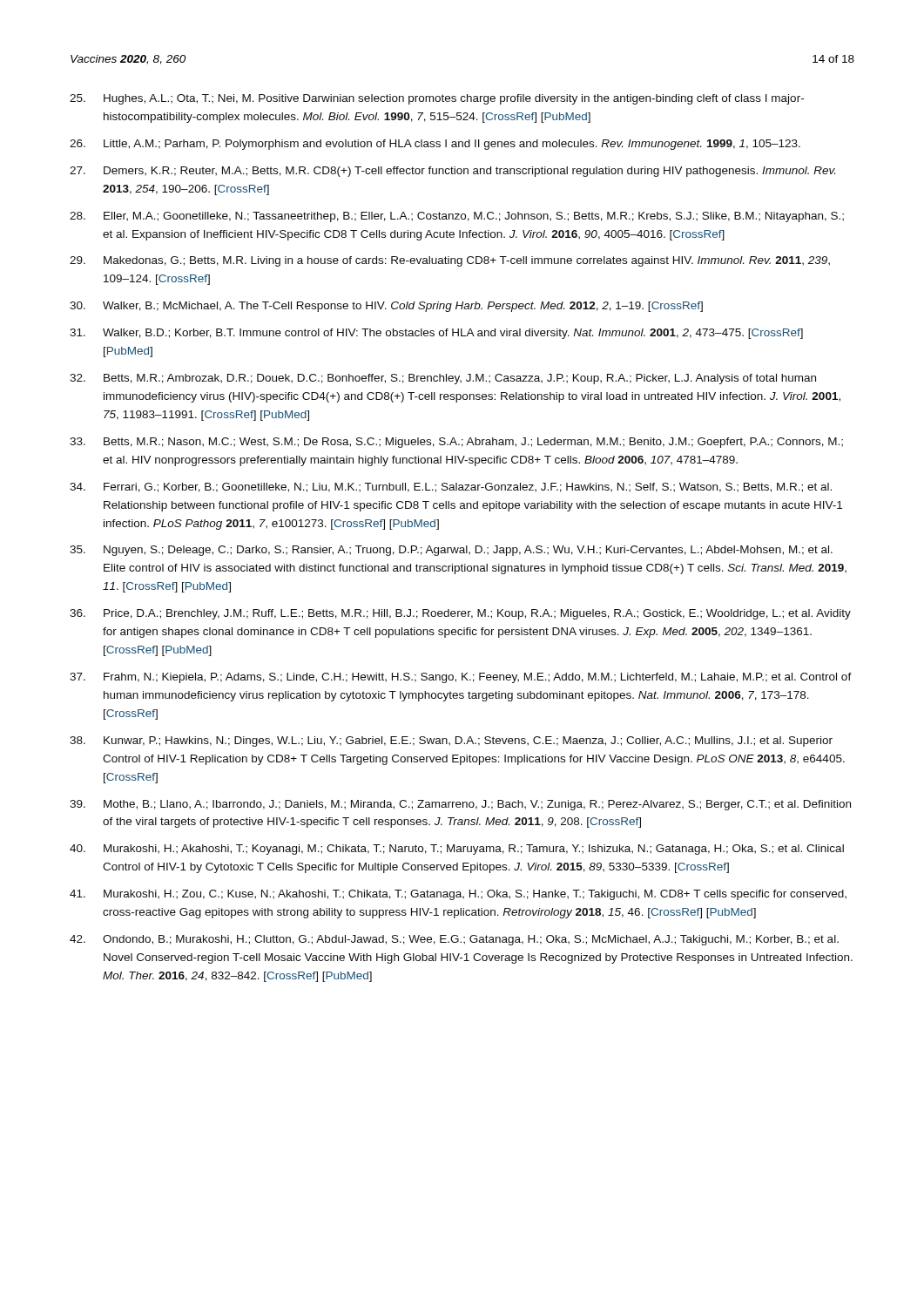Select the text starting "27. Demers, K.R.;"
The image size is (924, 1307).
pos(462,180)
